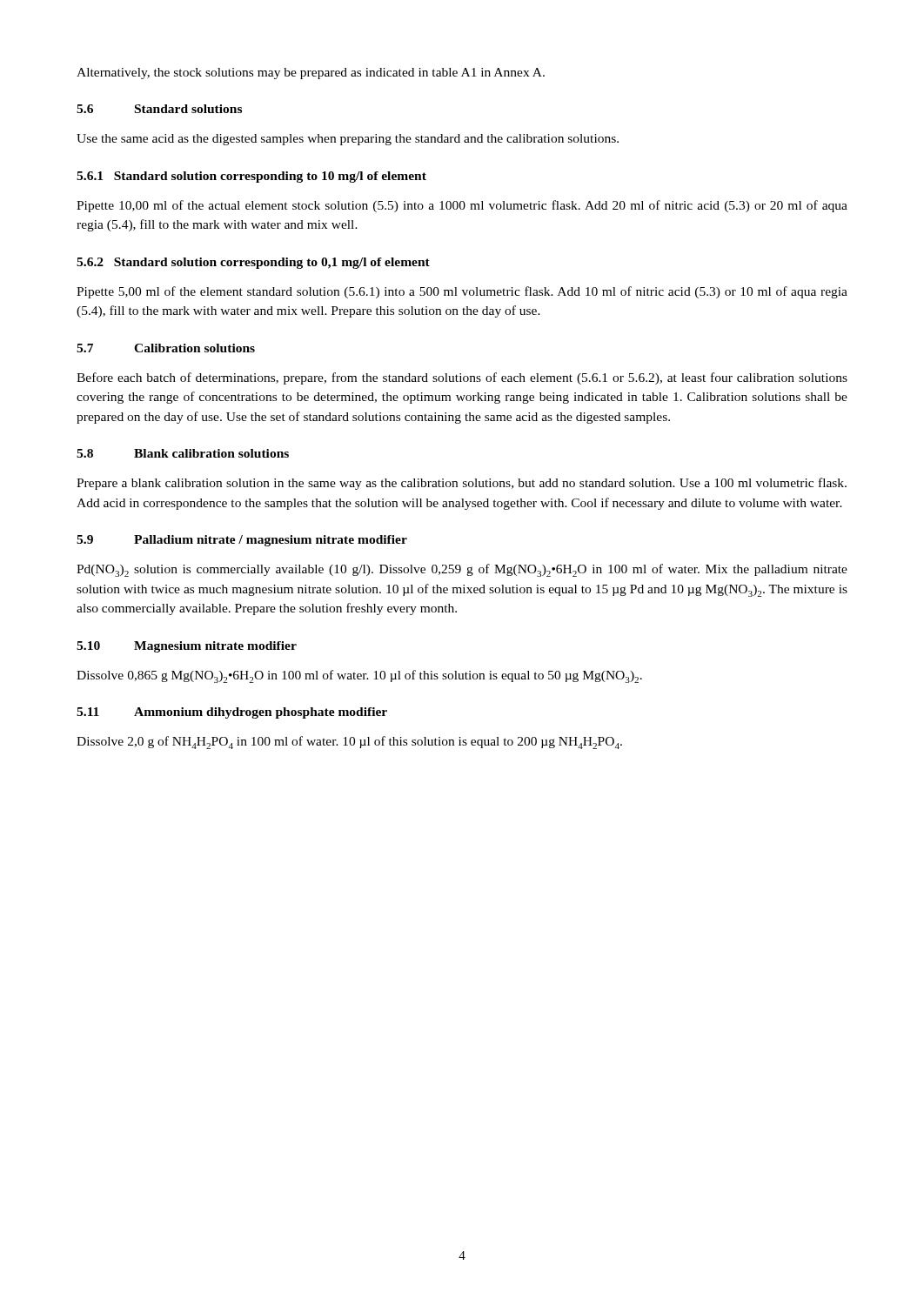Locate the section header that opens with "5.6.1 Standard solution corresponding to"
This screenshot has width=924, height=1305.
coord(251,175)
